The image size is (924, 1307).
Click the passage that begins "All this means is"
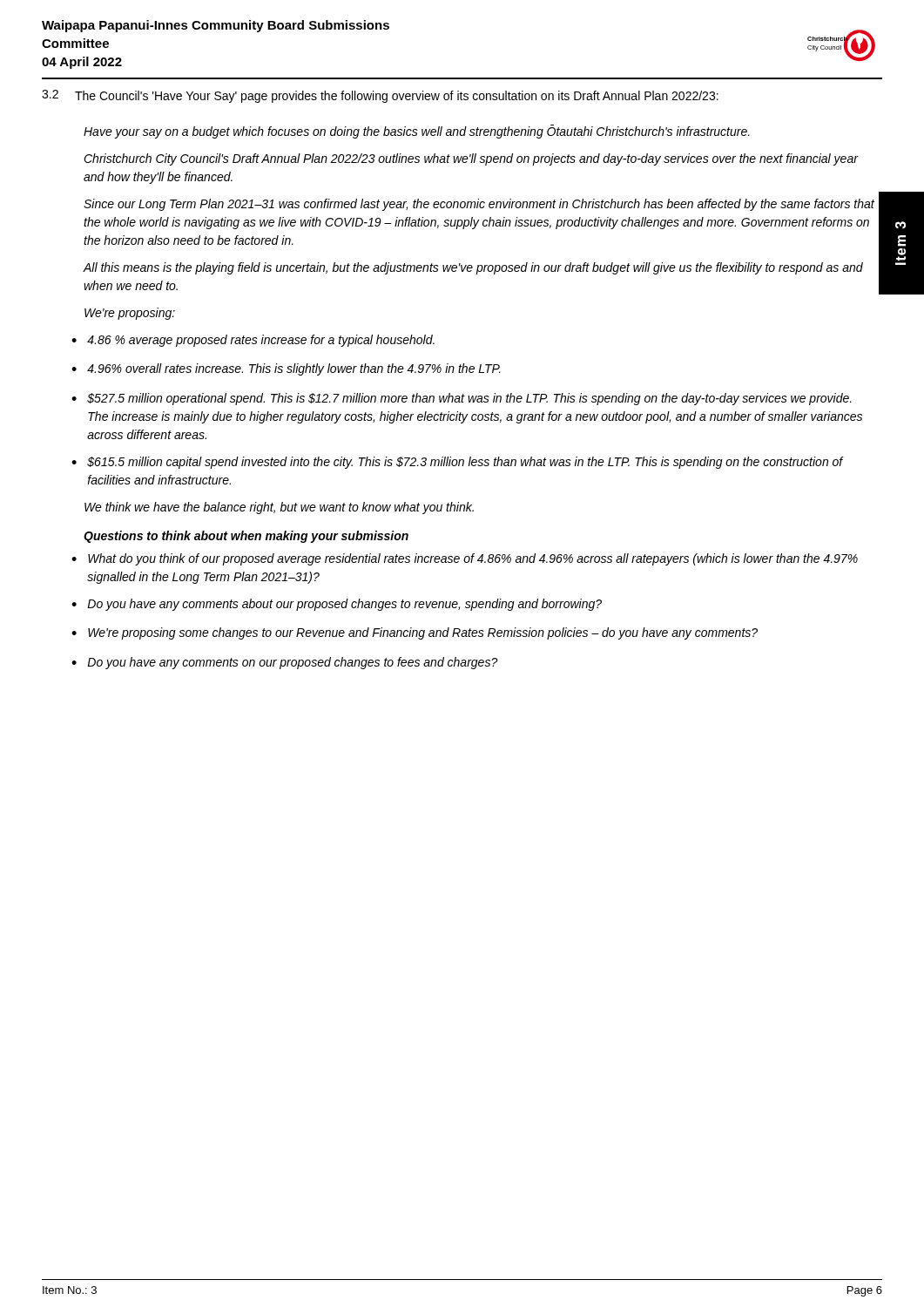pos(480,277)
